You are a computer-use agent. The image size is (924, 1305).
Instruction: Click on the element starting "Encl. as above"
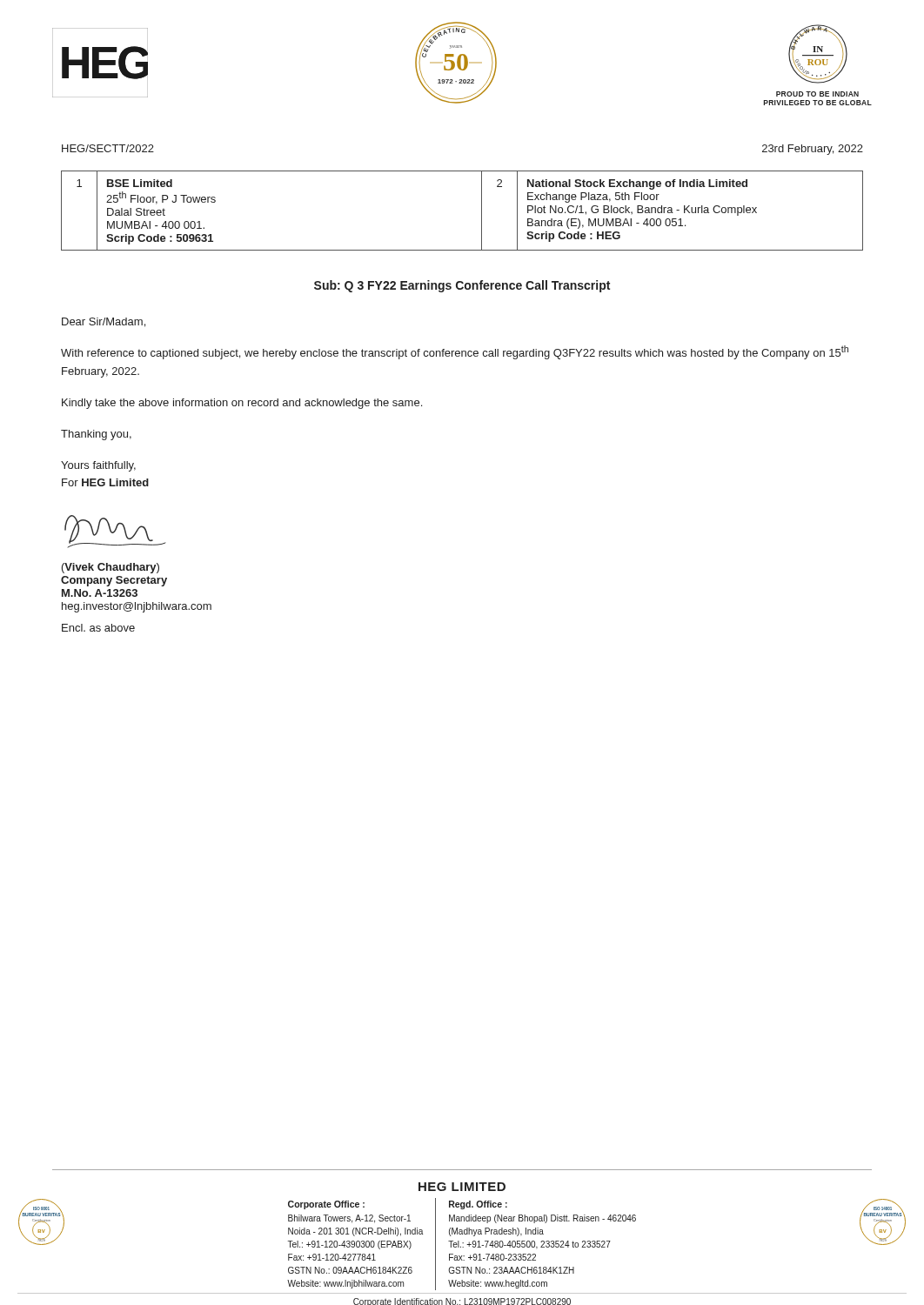(x=98, y=627)
